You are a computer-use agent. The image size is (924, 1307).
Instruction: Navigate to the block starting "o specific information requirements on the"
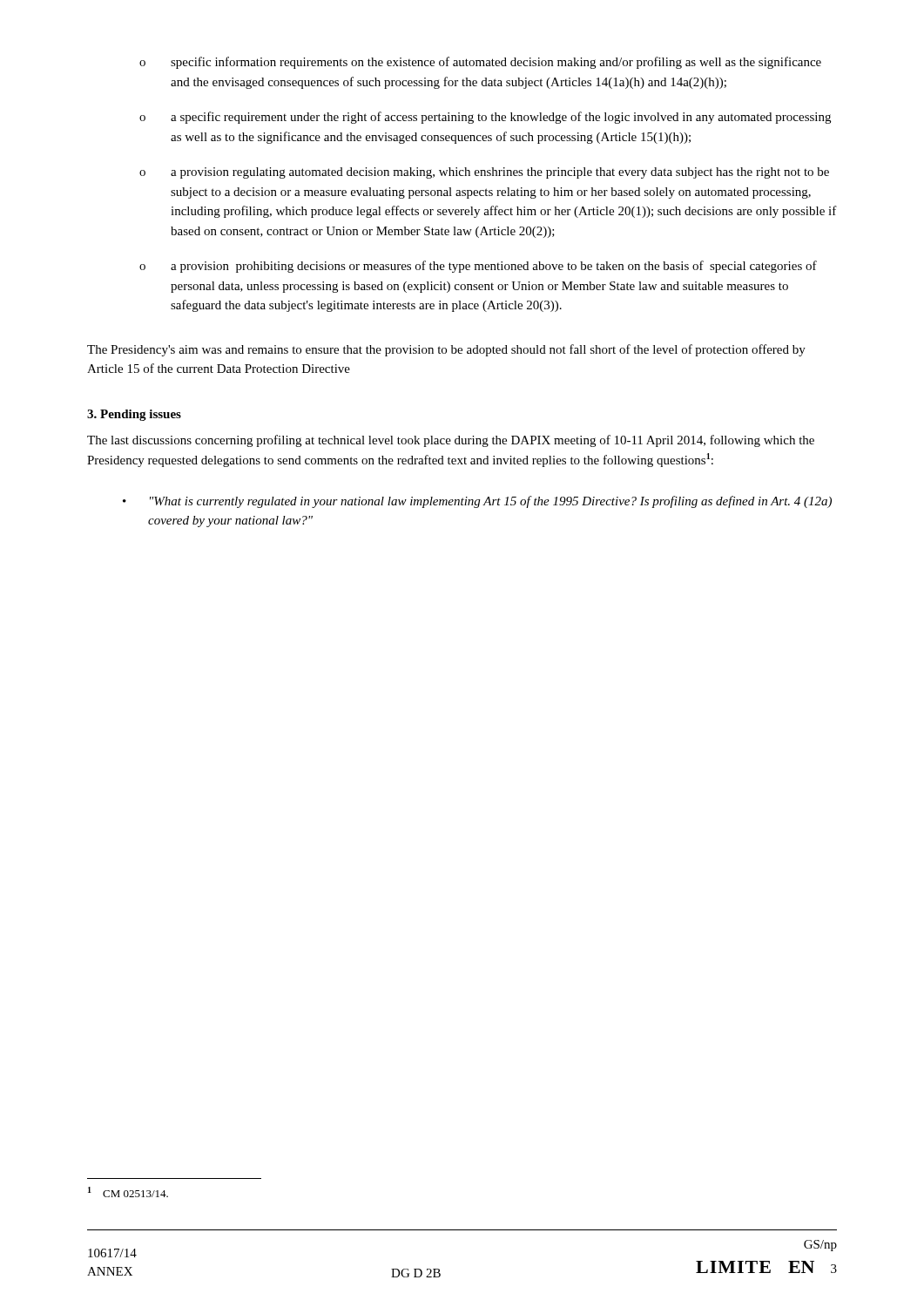488,72
